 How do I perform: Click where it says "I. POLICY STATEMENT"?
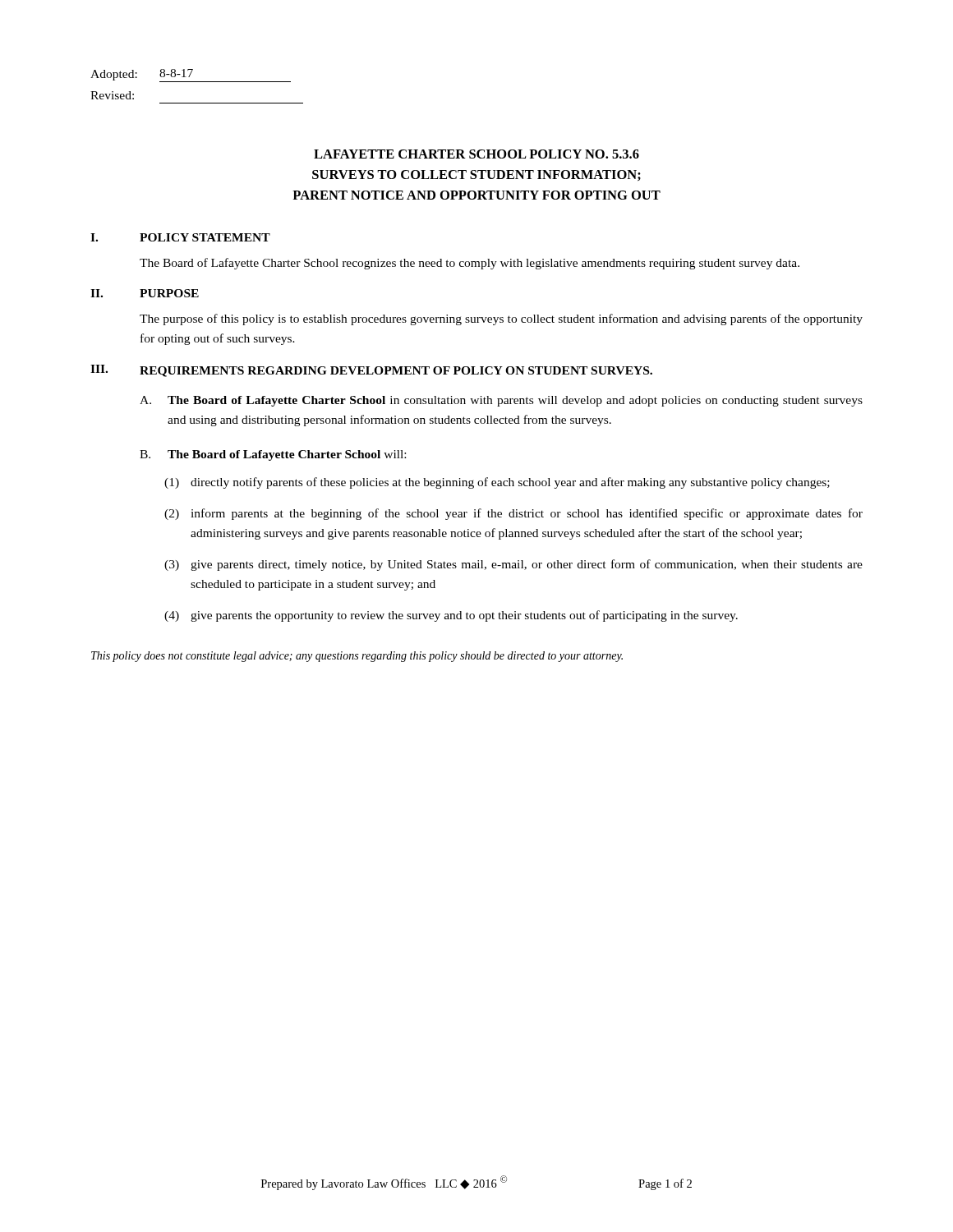coord(180,238)
